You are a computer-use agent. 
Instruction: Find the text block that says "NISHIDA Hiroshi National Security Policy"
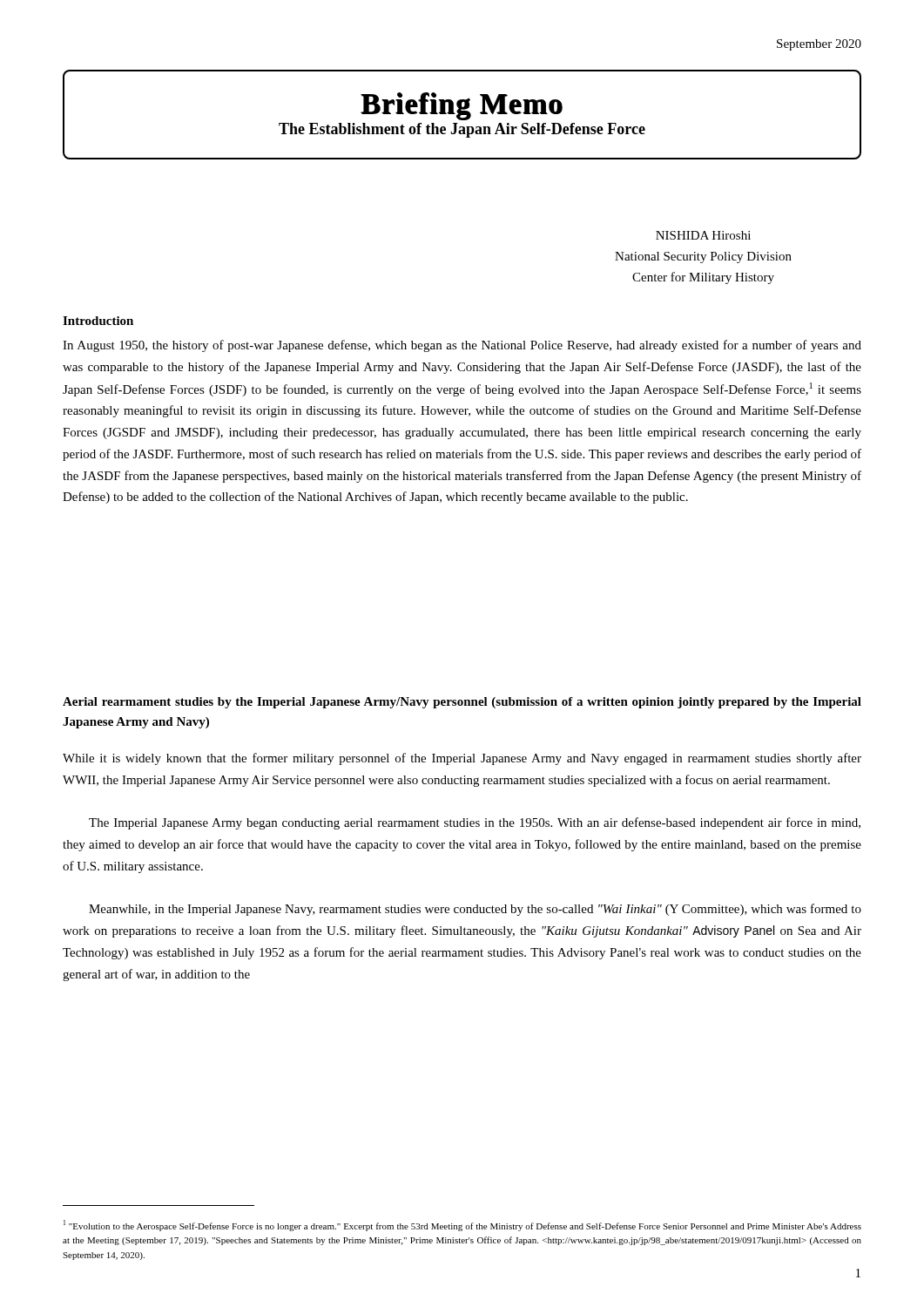(x=703, y=256)
